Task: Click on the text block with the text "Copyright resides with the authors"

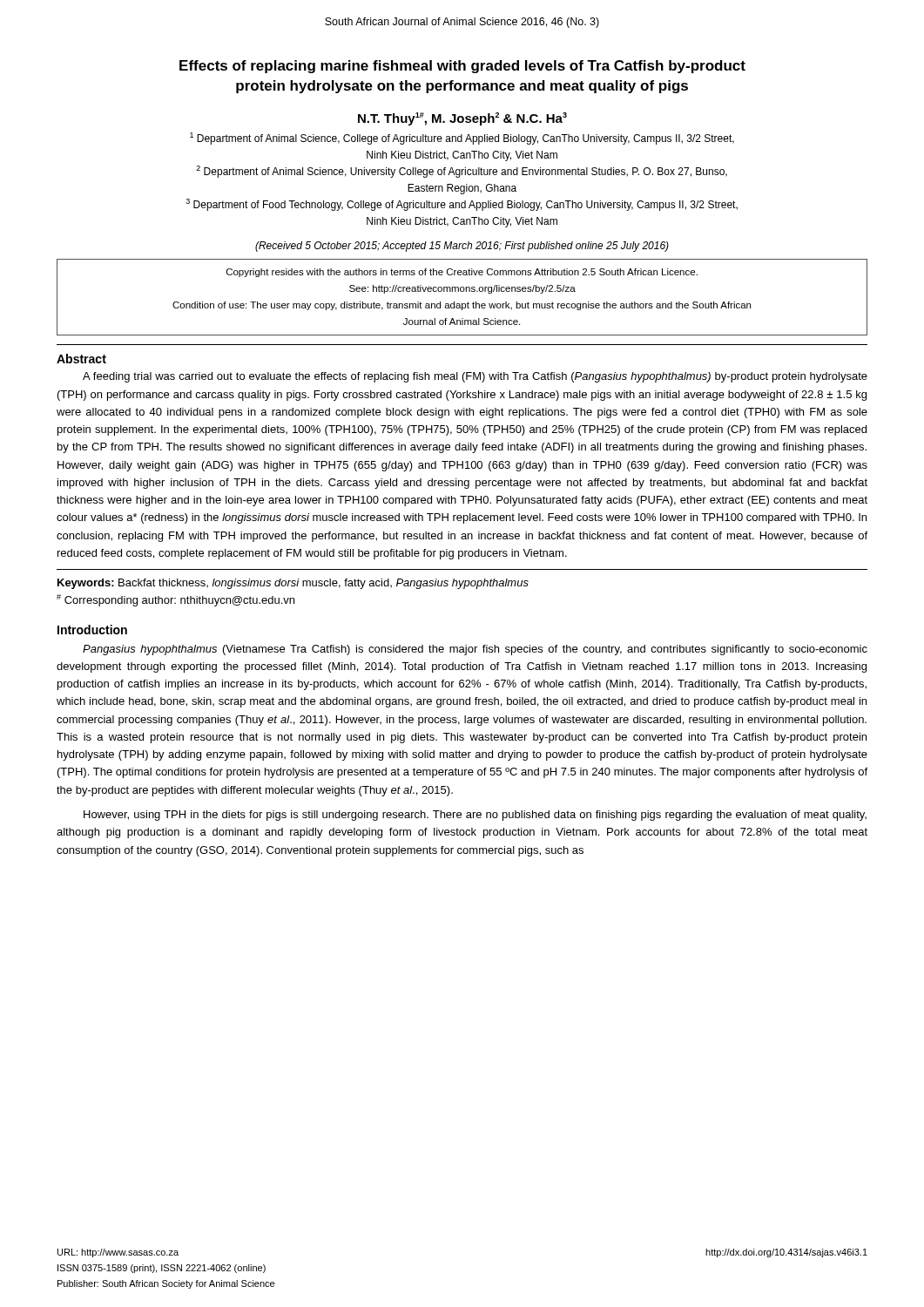Action: pos(462,297)
